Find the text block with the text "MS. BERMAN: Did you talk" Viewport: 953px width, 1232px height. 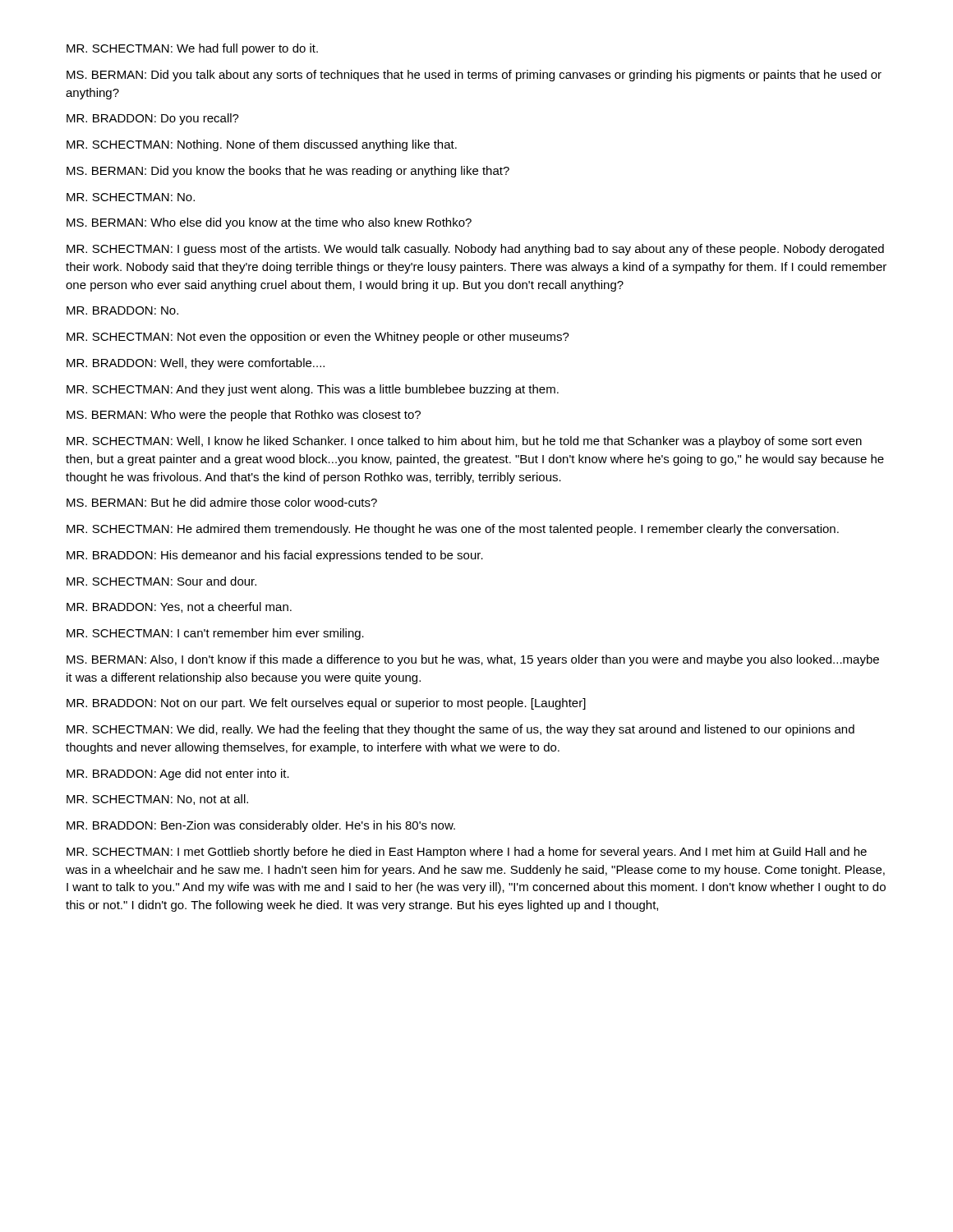click(x=474, y=83)
